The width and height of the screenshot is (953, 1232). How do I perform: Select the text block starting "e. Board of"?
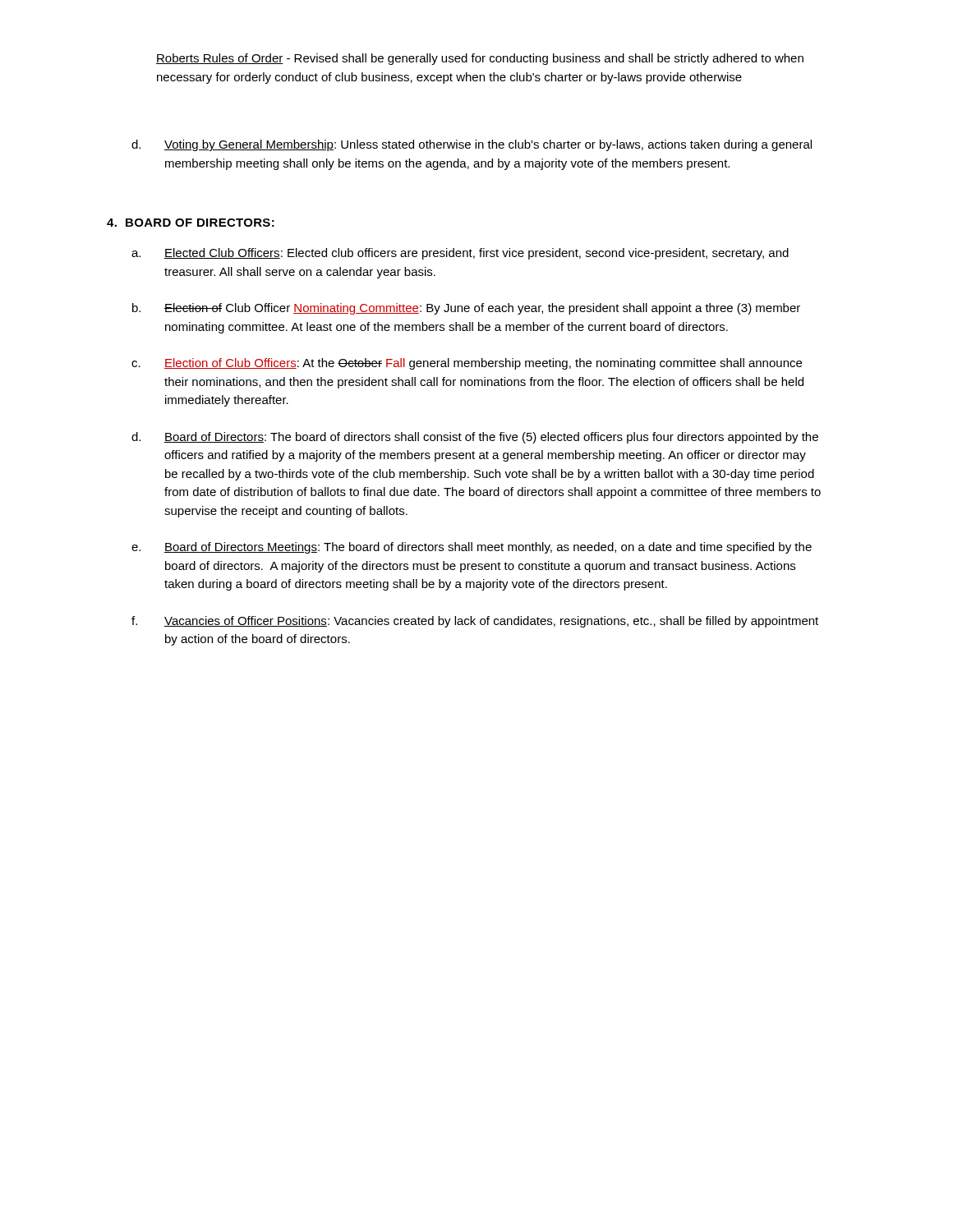(476, 566)
